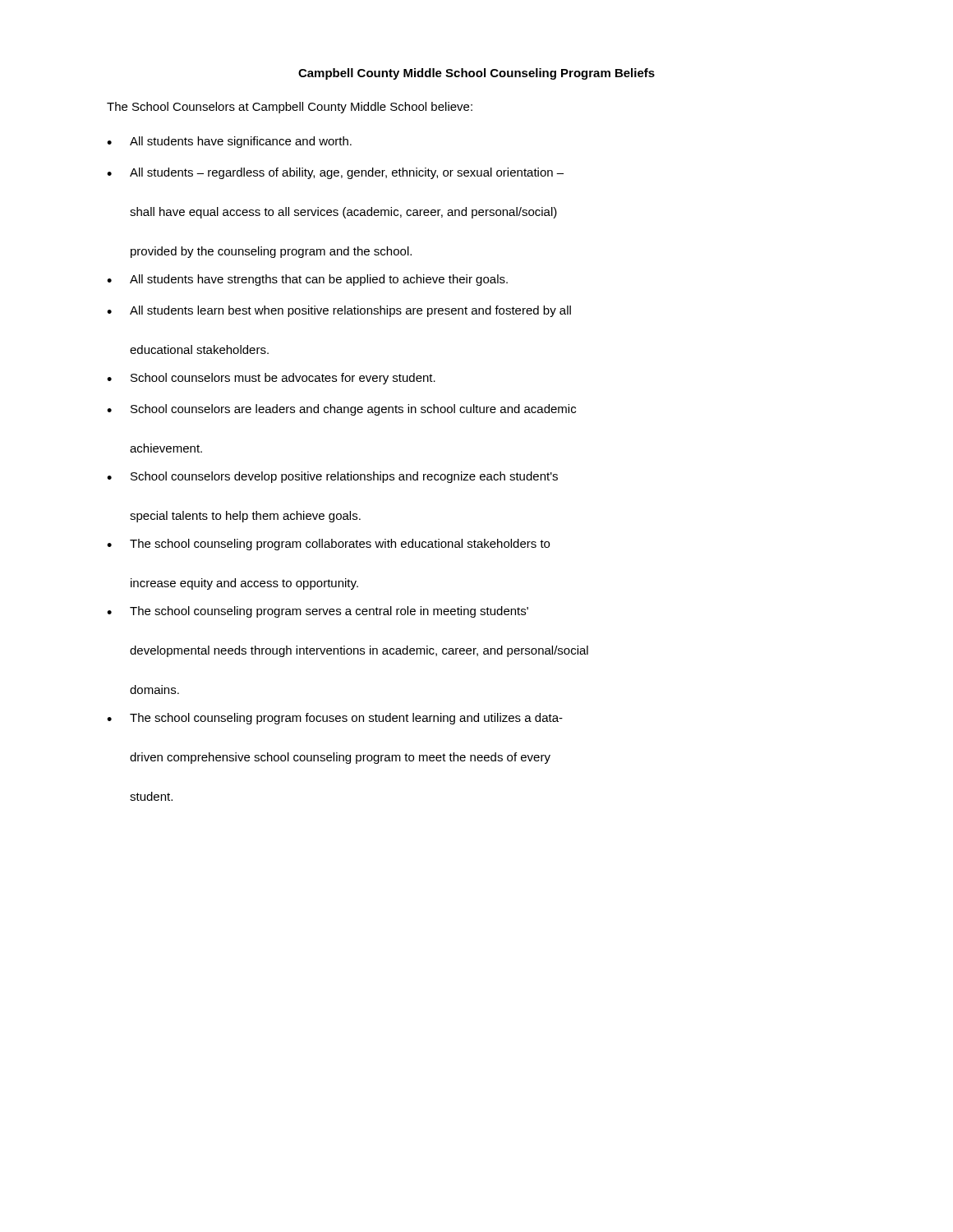Find the block on this page that starts "• All students have strengths that"
This screenshot has width=953, height=1232.
point(476,280)
